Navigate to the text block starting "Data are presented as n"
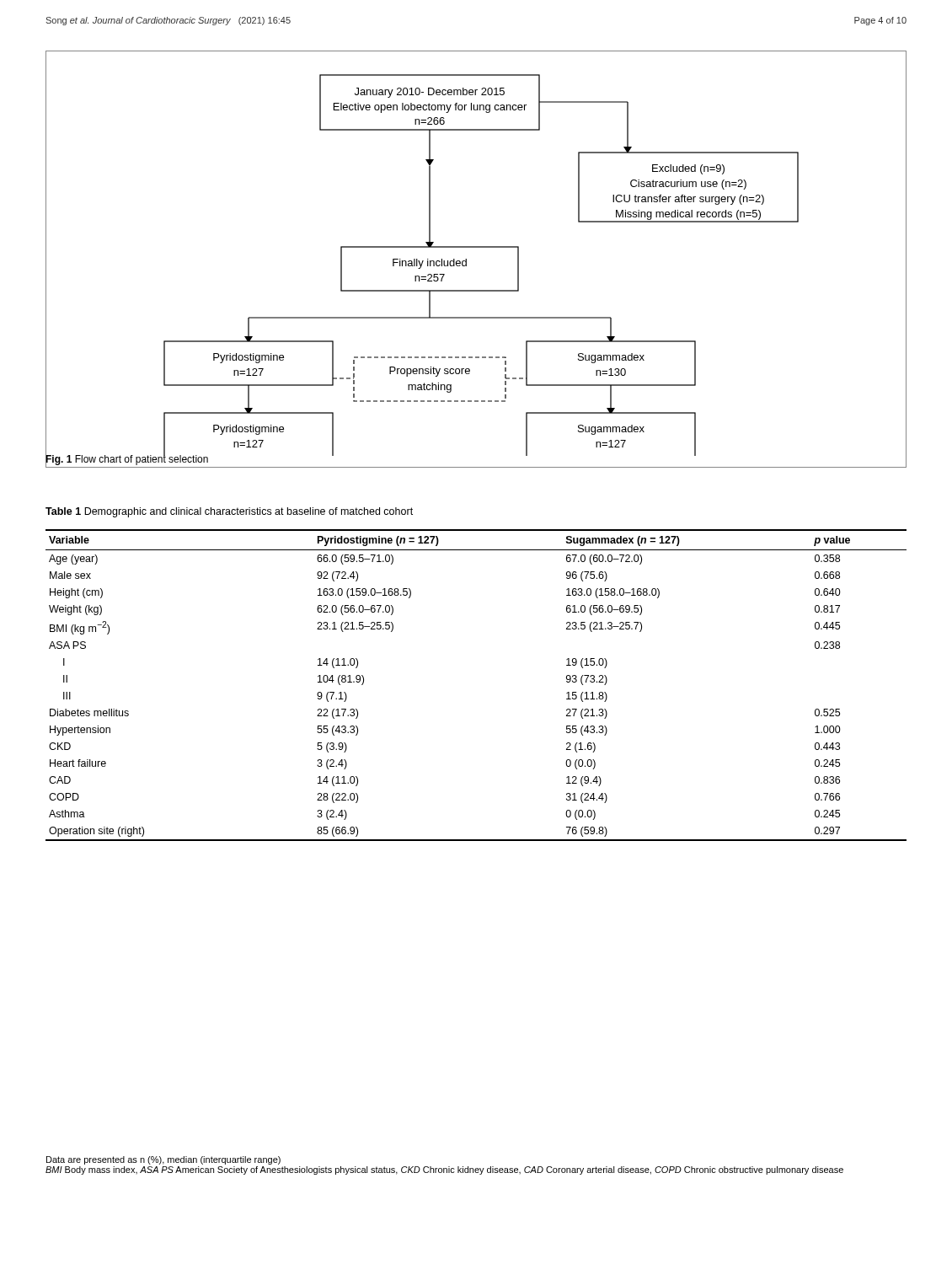This screenshot has width=952, height=1264. pos(476,1165)
